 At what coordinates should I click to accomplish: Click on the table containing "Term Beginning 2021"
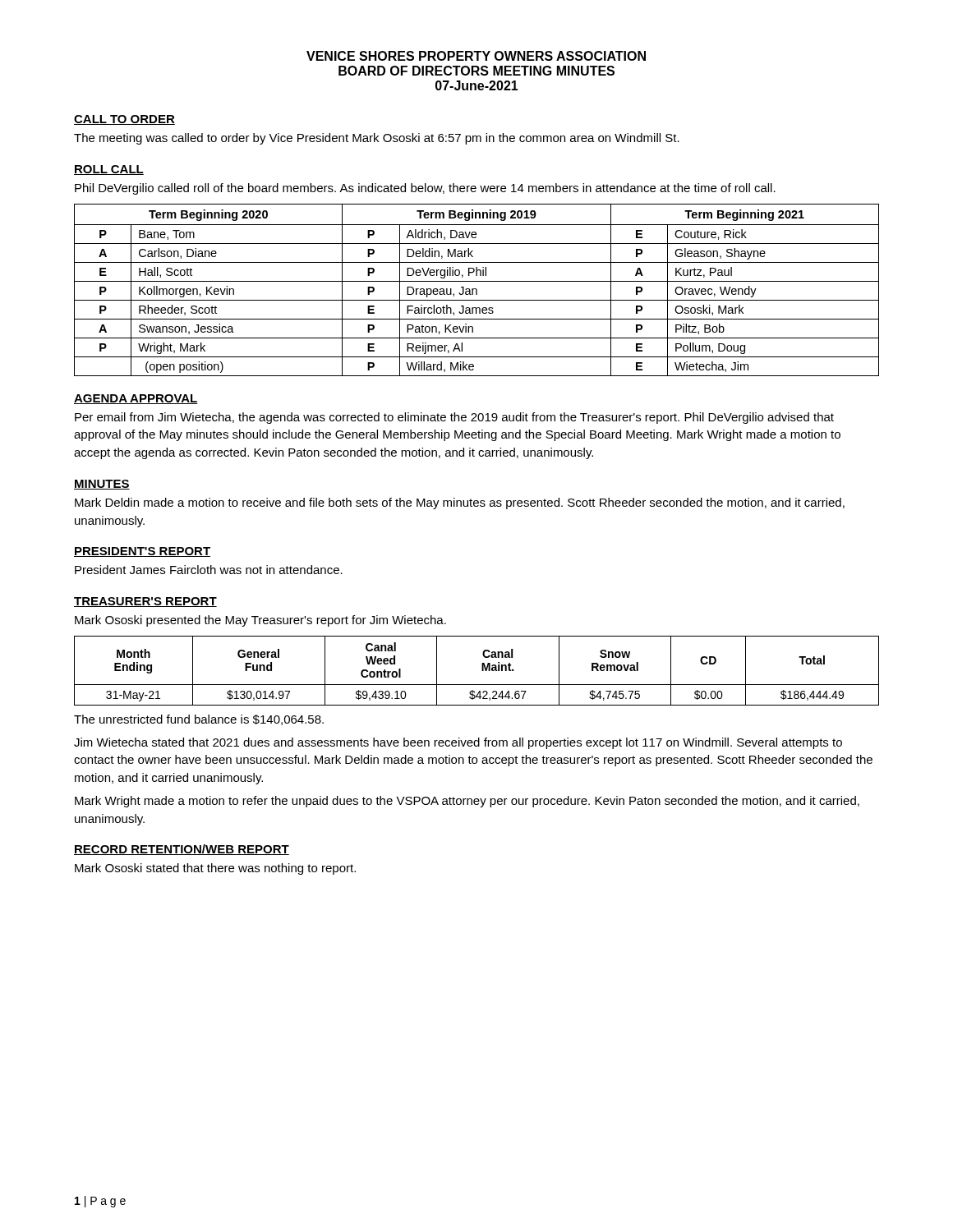point(476,290)
